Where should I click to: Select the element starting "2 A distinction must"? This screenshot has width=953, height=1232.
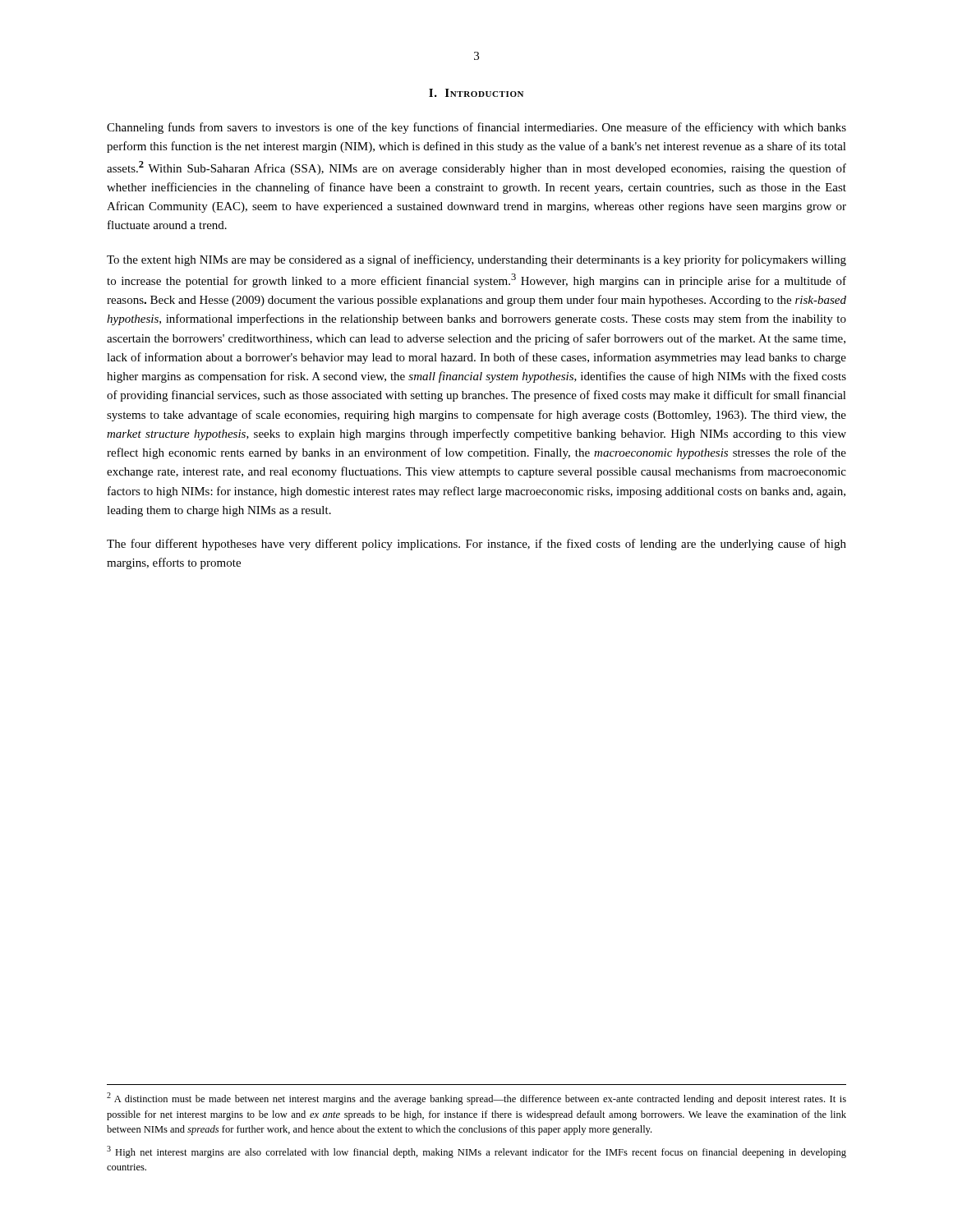[x=476, y=1113]
